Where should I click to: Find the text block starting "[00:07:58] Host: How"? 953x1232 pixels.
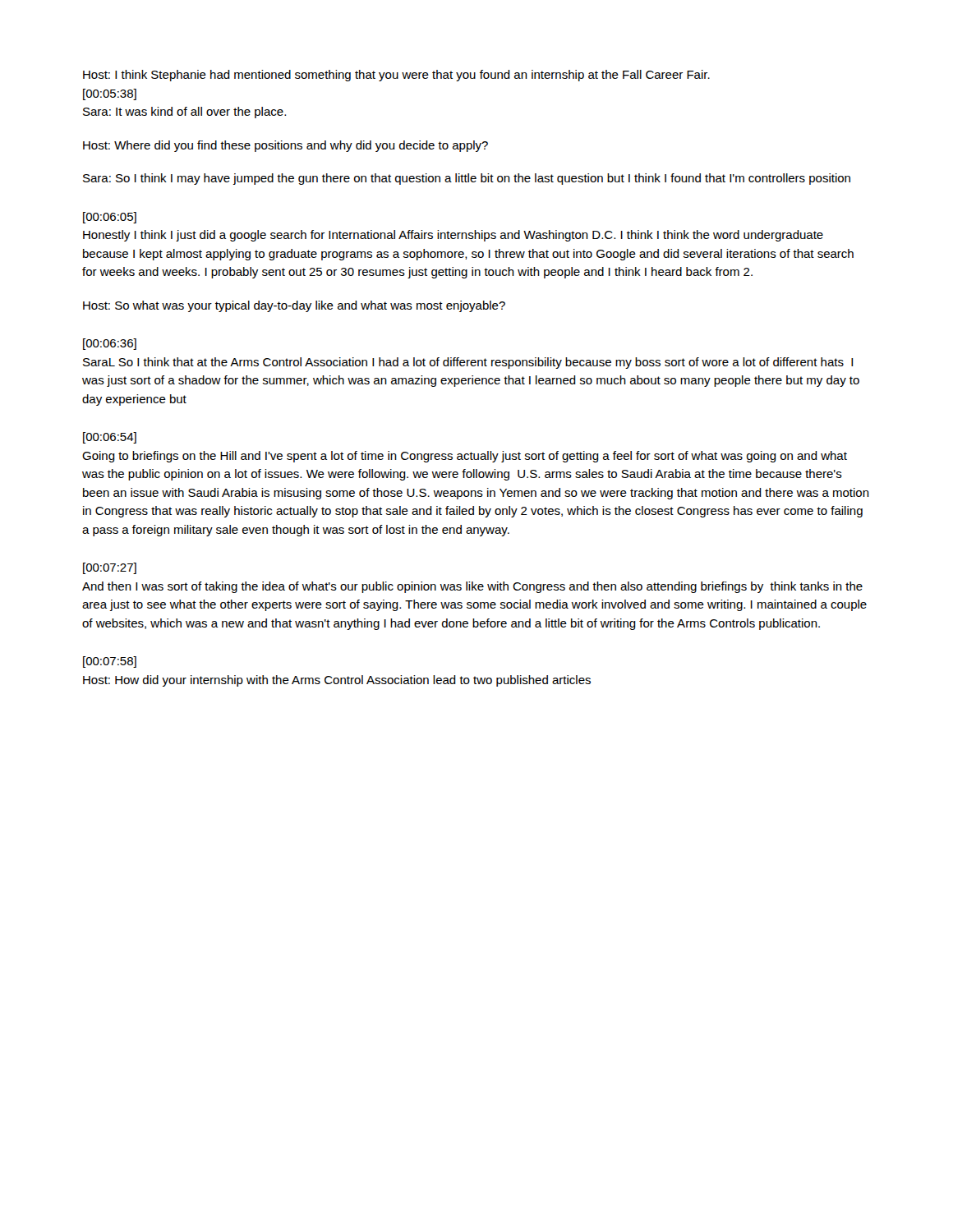[x=337, y=670]
